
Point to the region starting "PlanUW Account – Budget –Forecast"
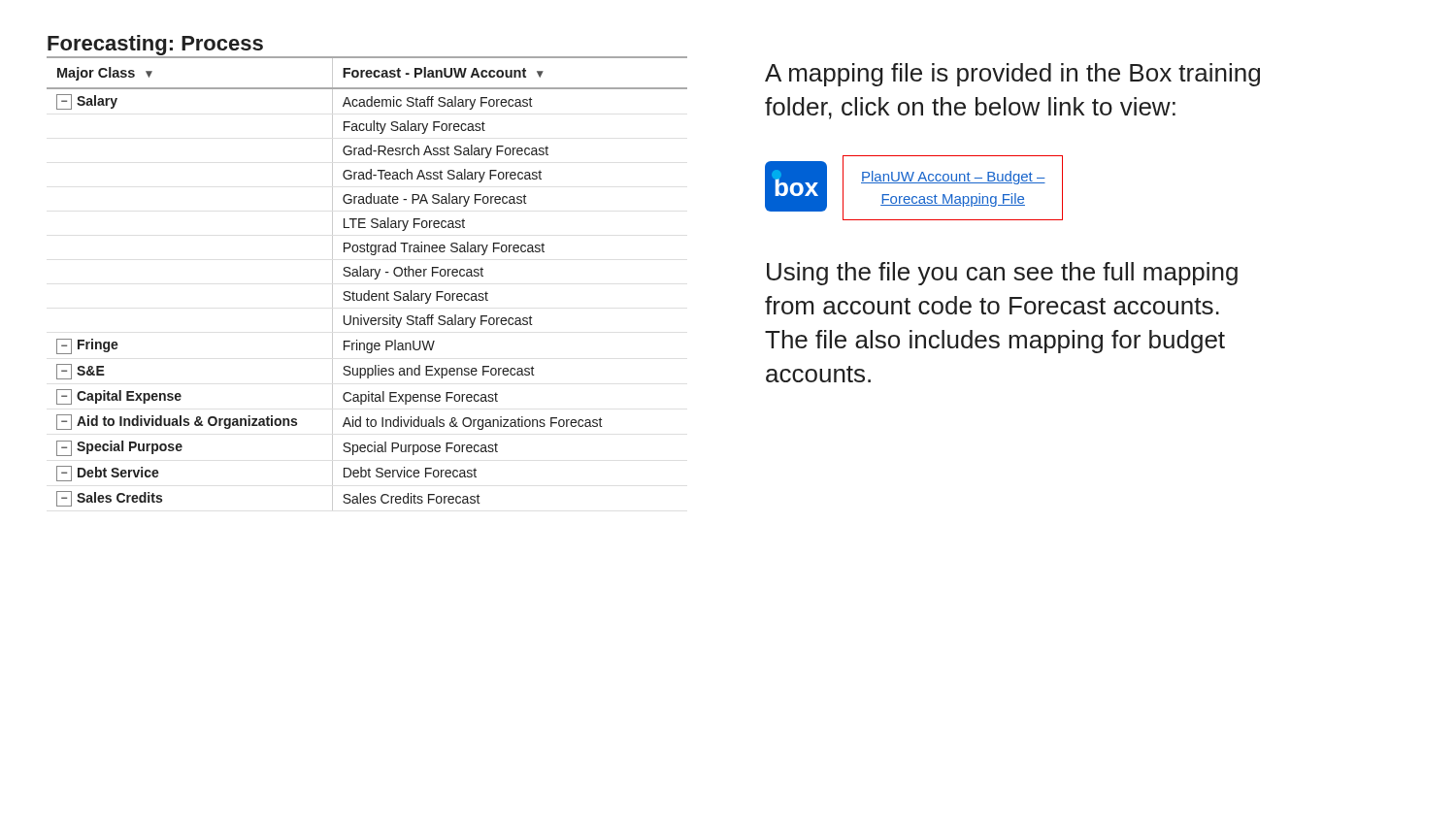(953, 188)
